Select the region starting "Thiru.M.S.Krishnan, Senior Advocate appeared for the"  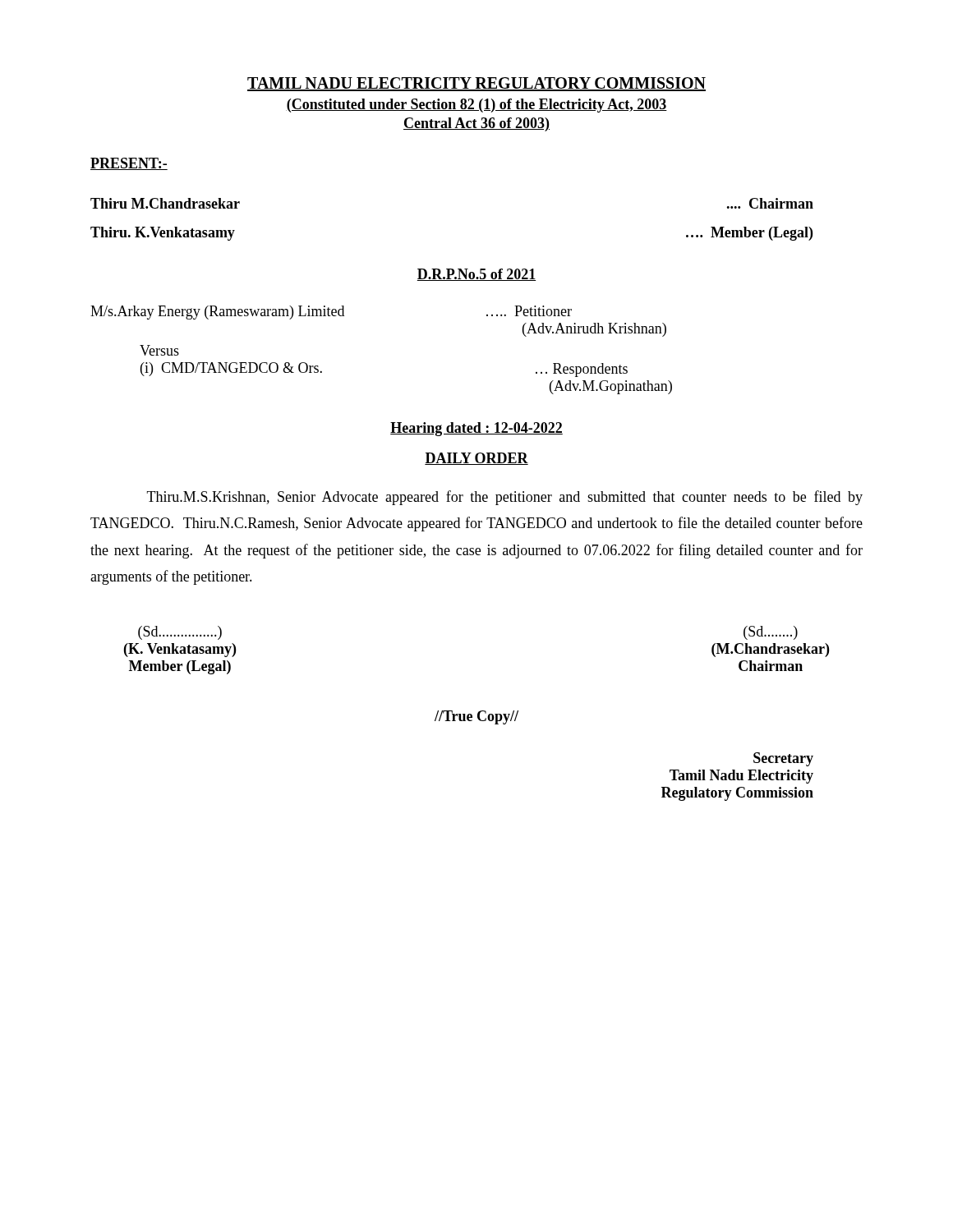click(x=476, y=537)
